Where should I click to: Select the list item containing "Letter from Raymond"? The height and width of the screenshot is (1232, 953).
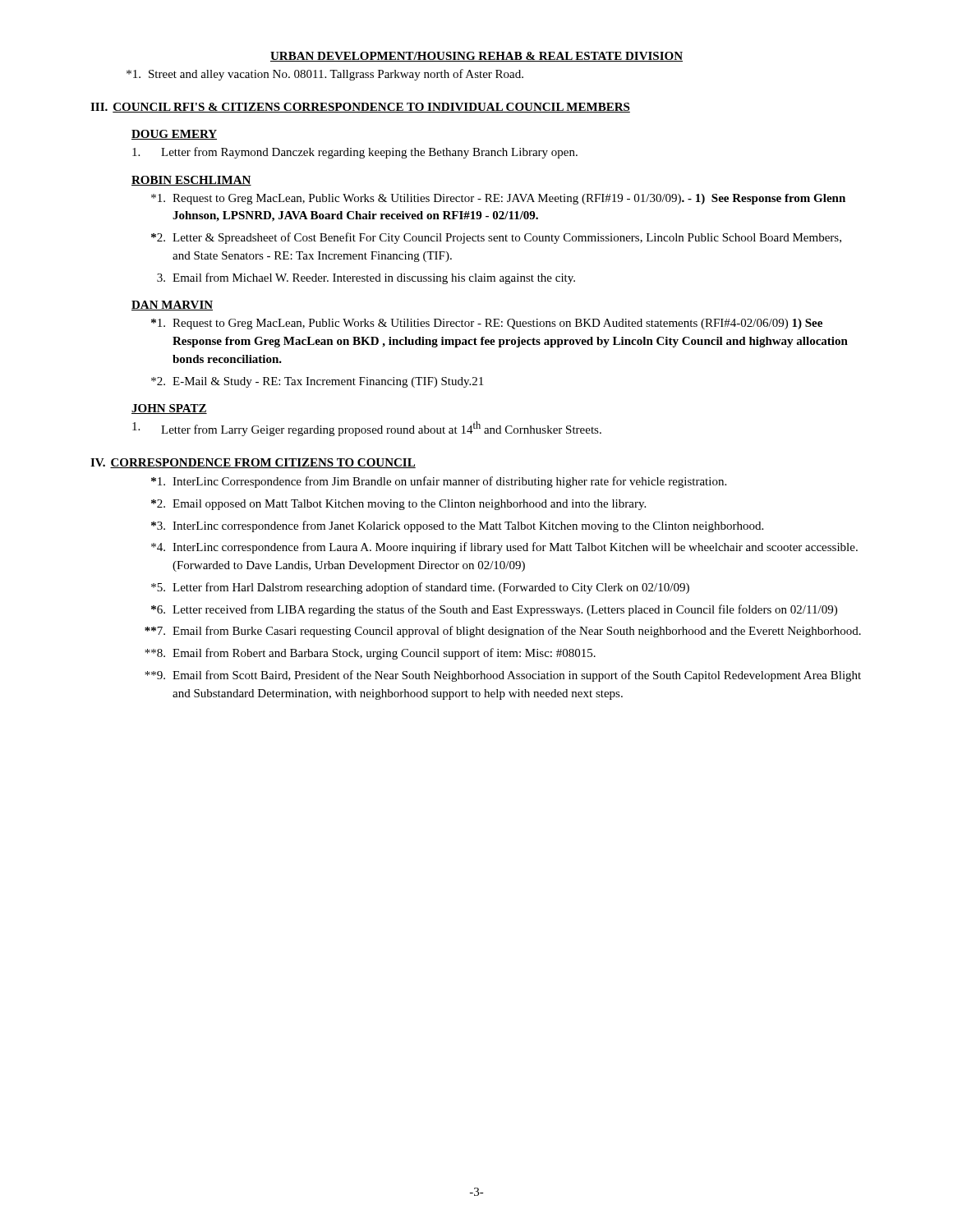click(x=497, y=152)
